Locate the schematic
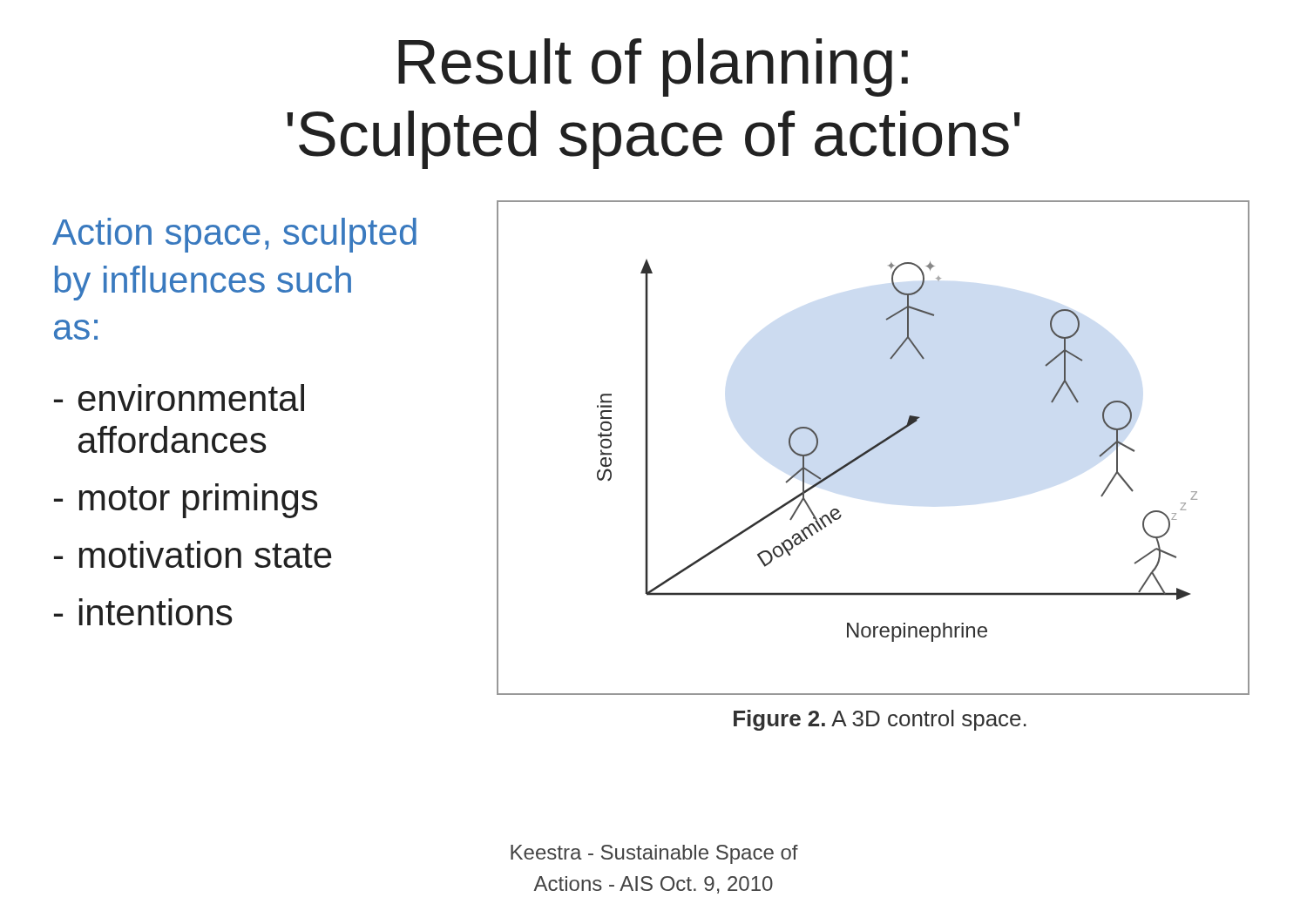The image size is (1307, 924). click(873, 448)
